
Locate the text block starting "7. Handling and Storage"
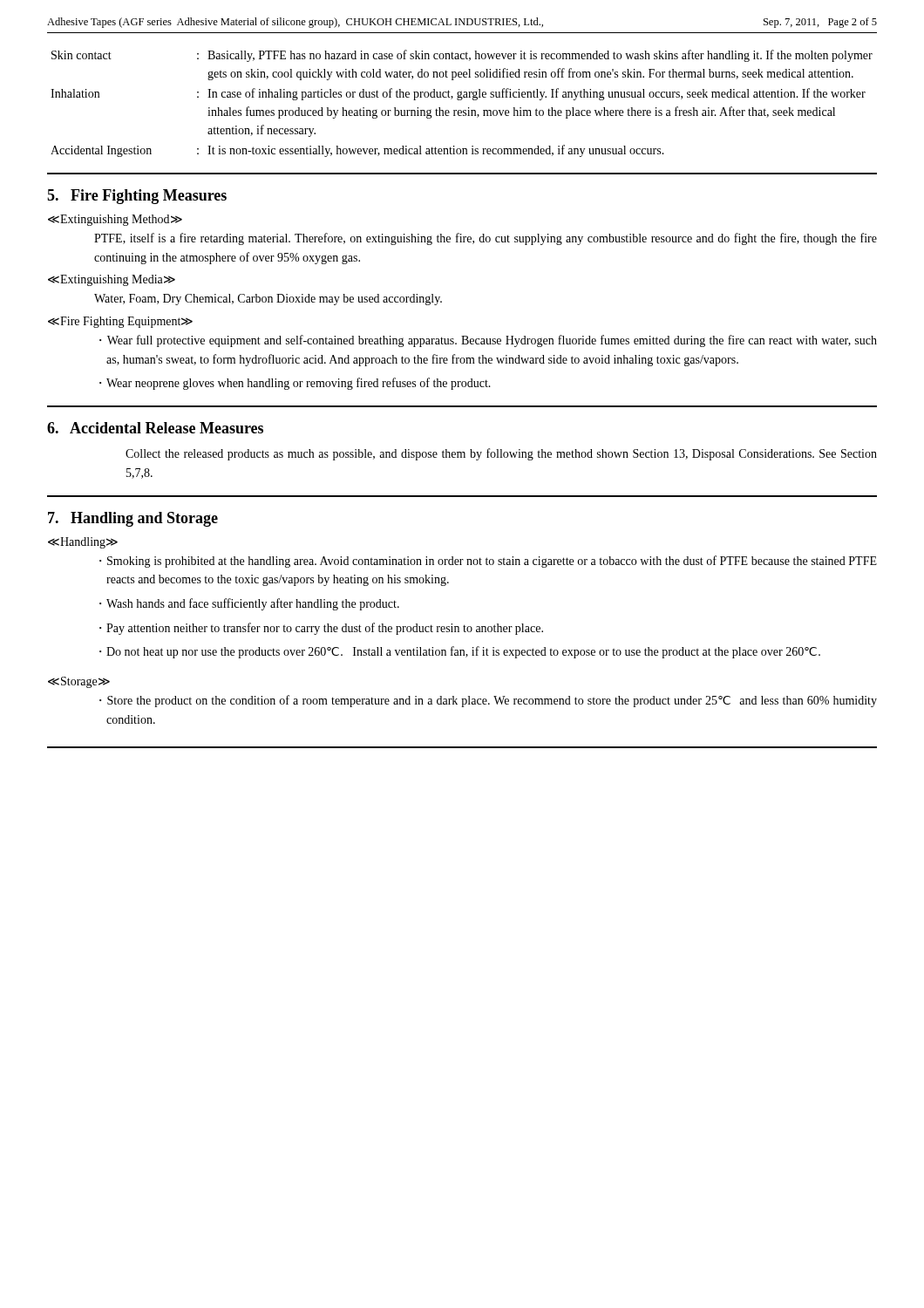click(133, 518)
